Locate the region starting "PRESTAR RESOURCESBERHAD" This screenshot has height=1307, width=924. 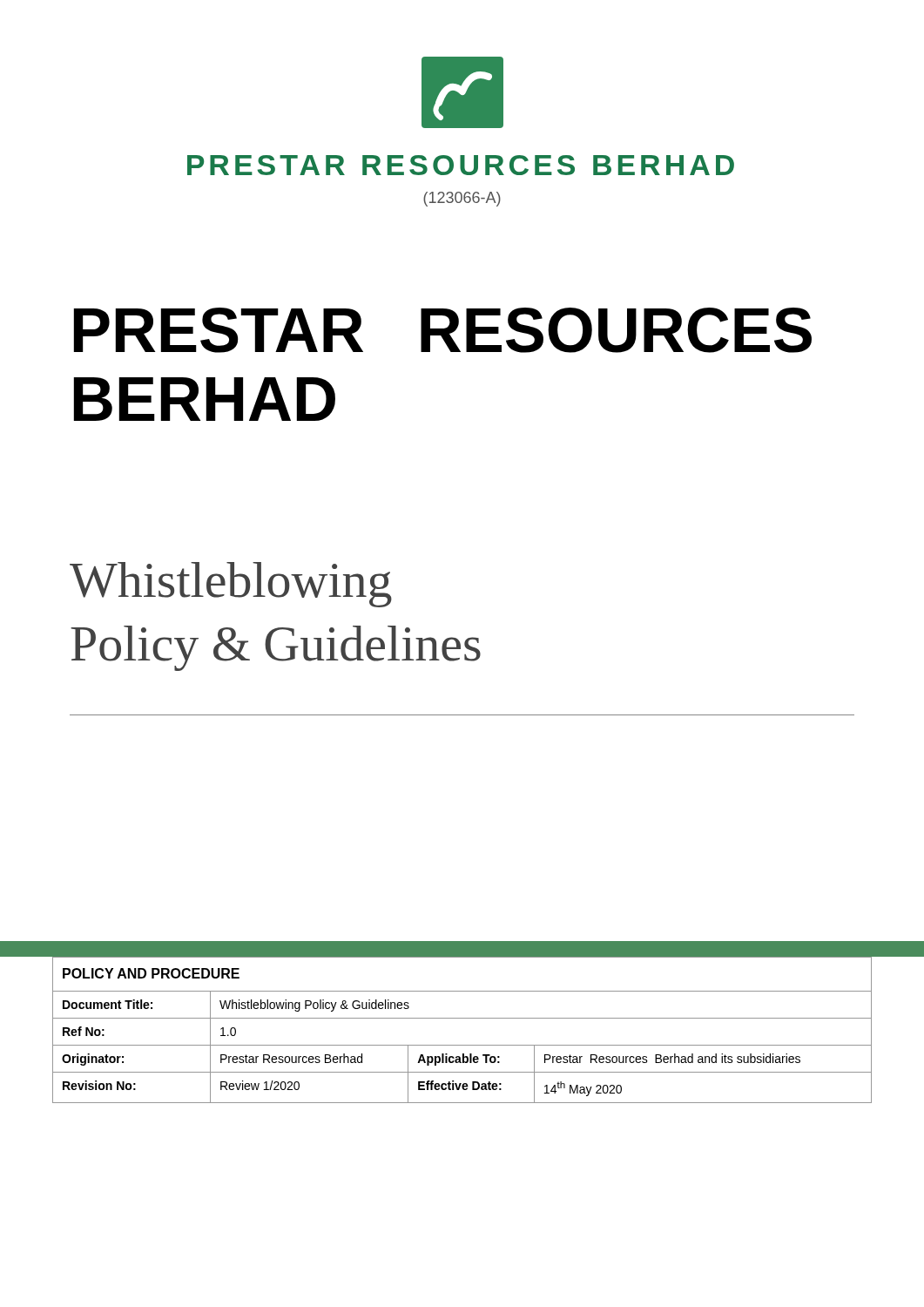point(462,365)
